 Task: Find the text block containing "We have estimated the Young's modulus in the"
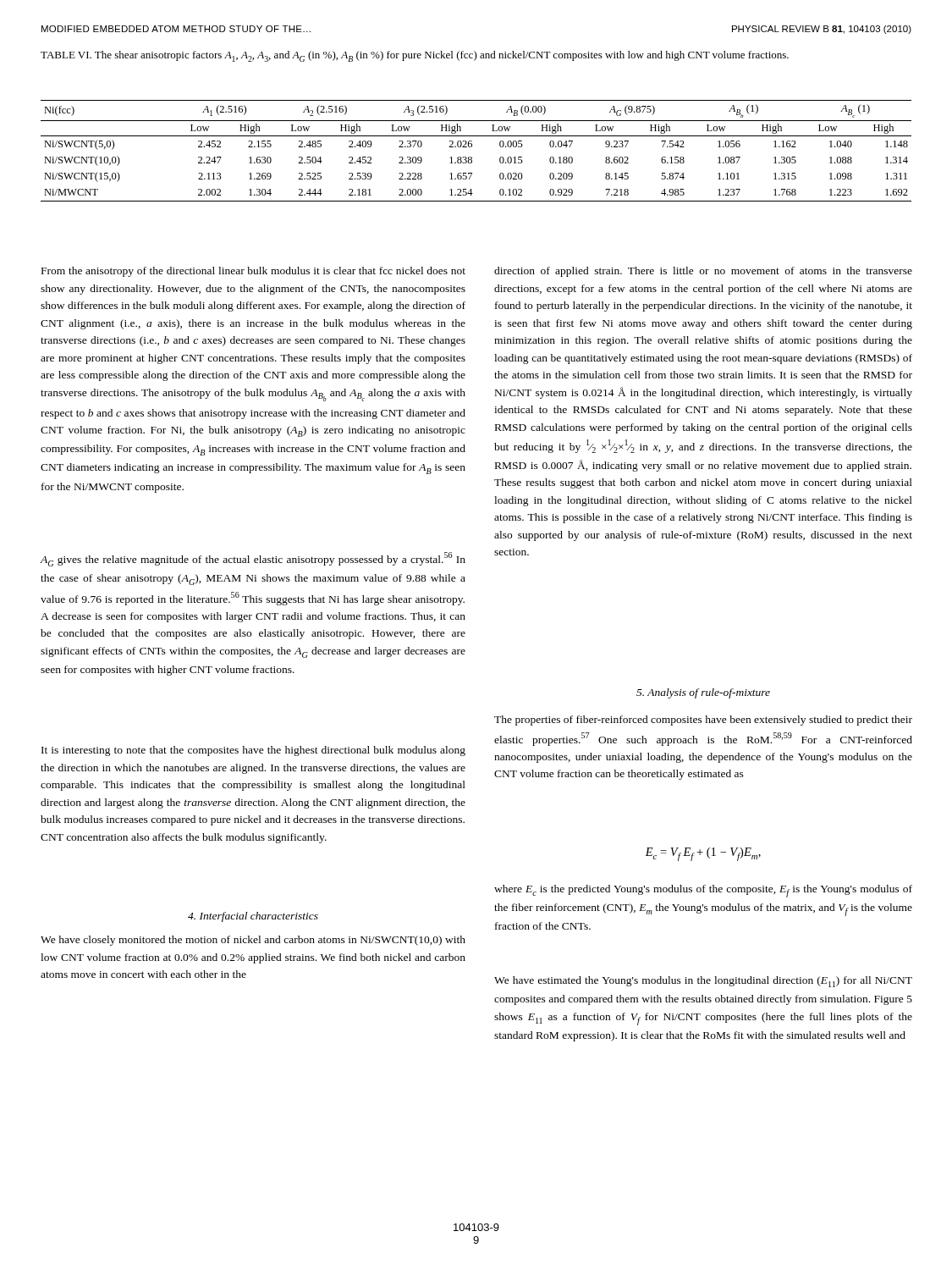click(x=703, y=1007)
